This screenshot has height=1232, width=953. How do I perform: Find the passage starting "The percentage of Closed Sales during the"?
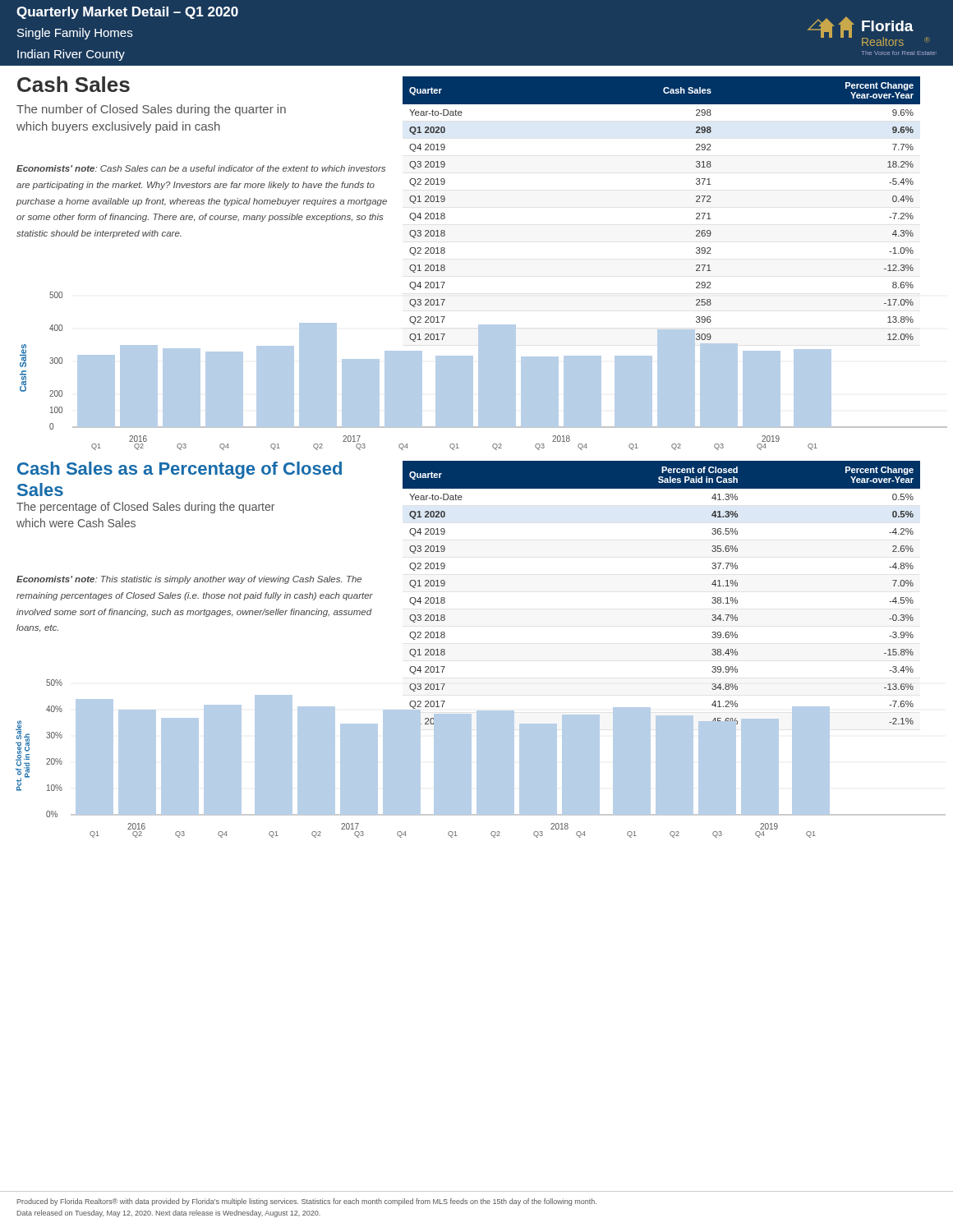[146, 515]
